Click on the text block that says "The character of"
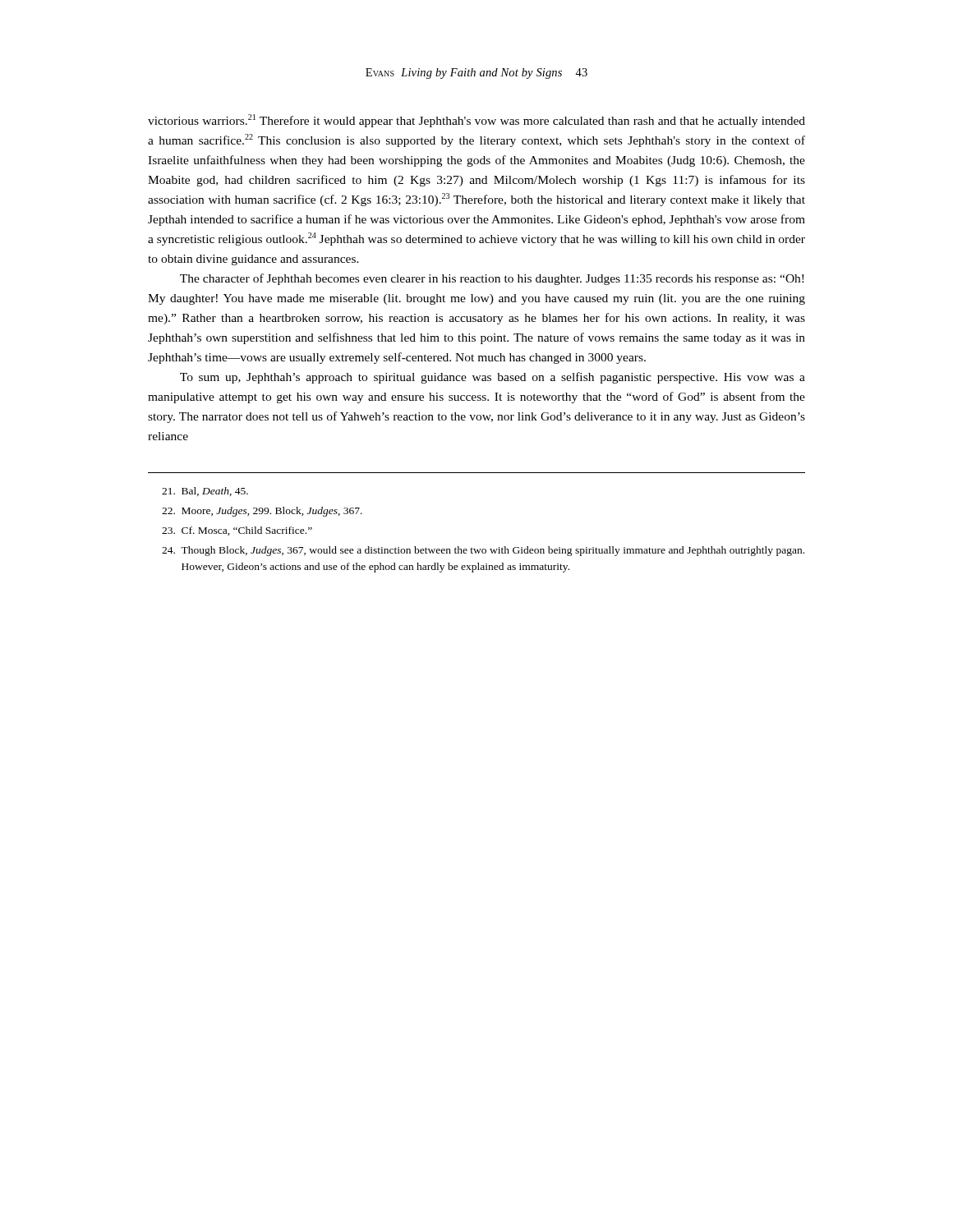The height and width of the screenshot is (1232, 953). [x=476, y=318]
